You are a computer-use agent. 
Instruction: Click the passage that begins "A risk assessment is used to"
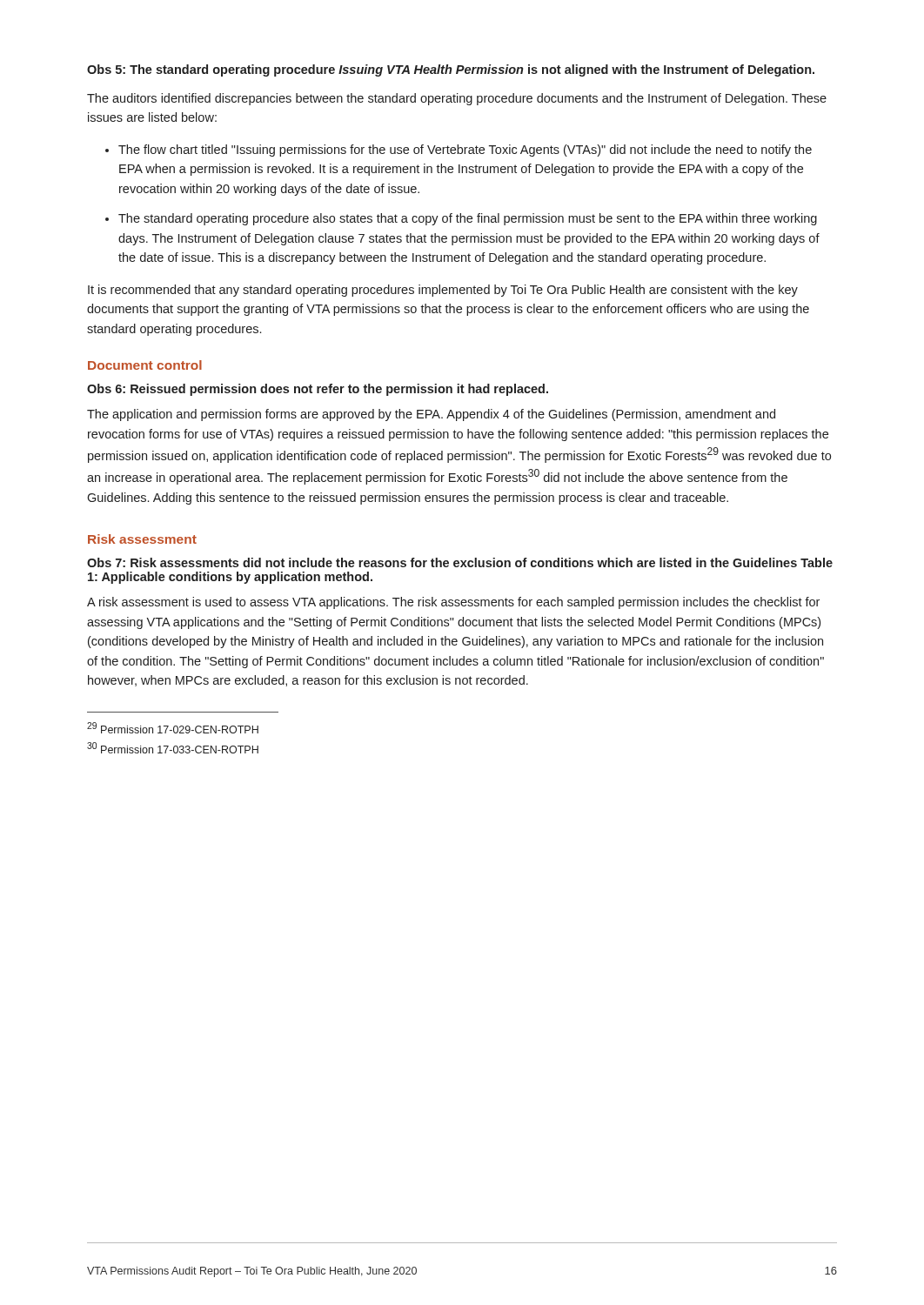462,641
